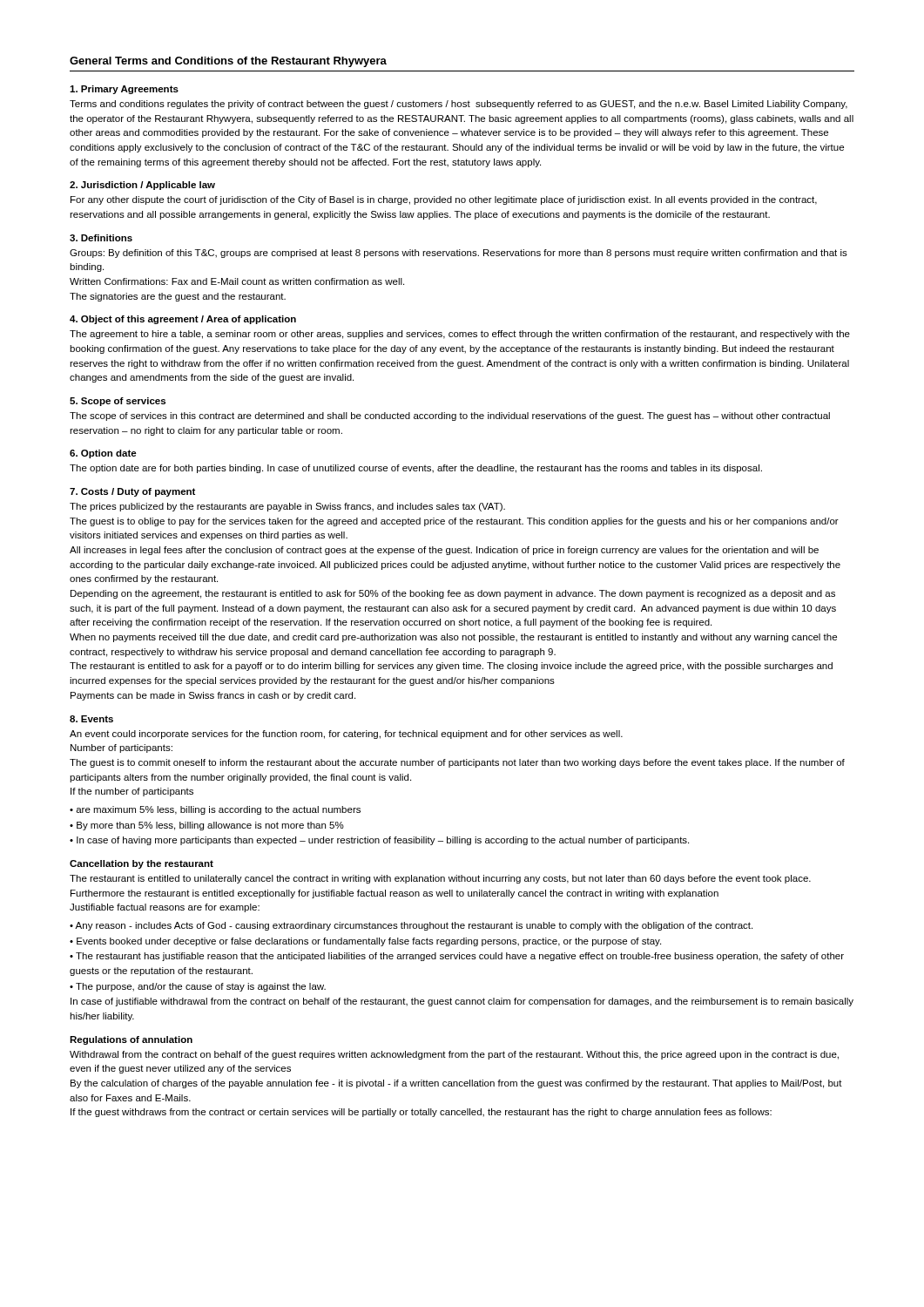Navigate to the block starting "The prices publicized by"
Image resolution: width=924 pixels, height=1307 pixels.
click(455, 601)
